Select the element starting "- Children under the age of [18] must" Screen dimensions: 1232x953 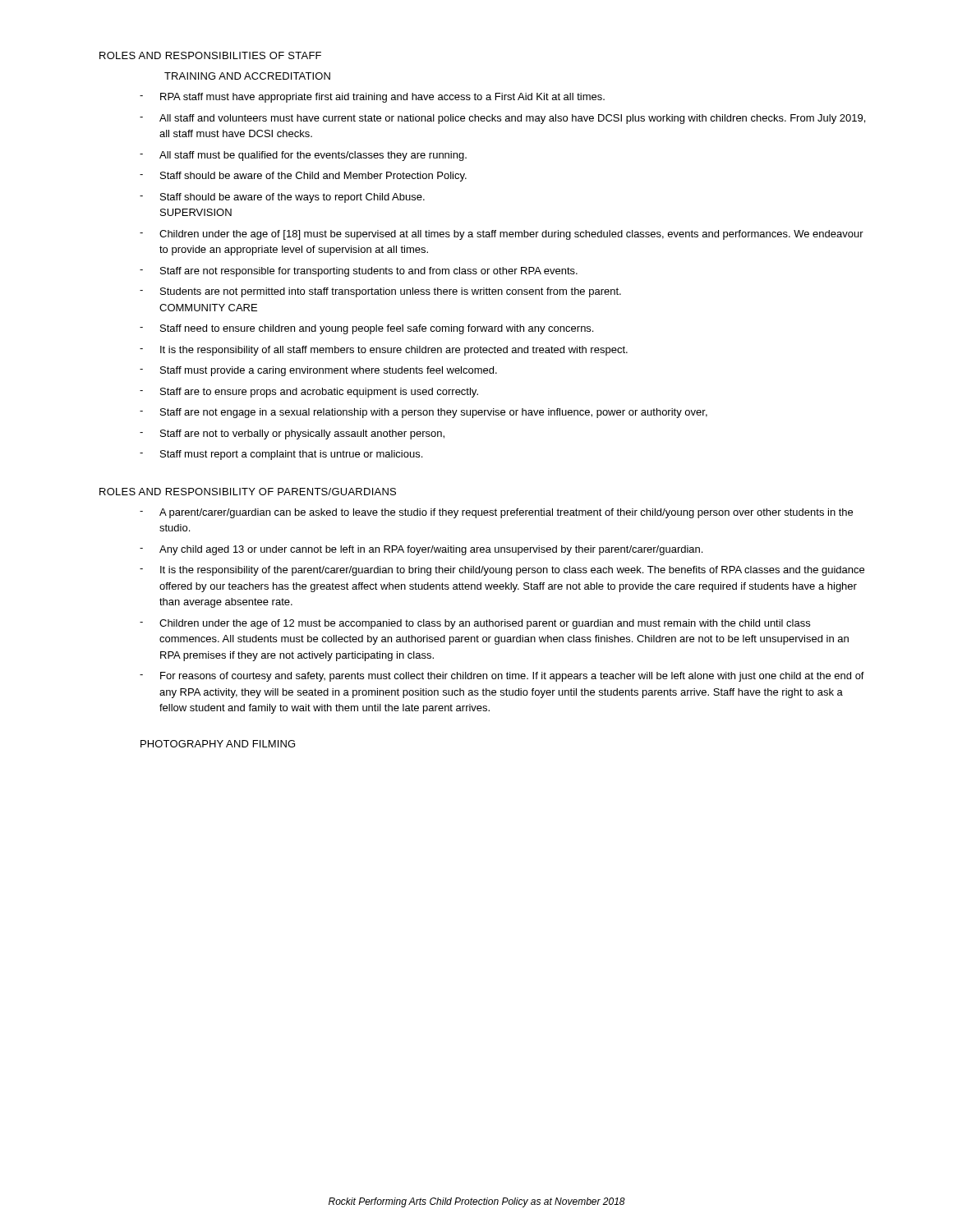505,241
